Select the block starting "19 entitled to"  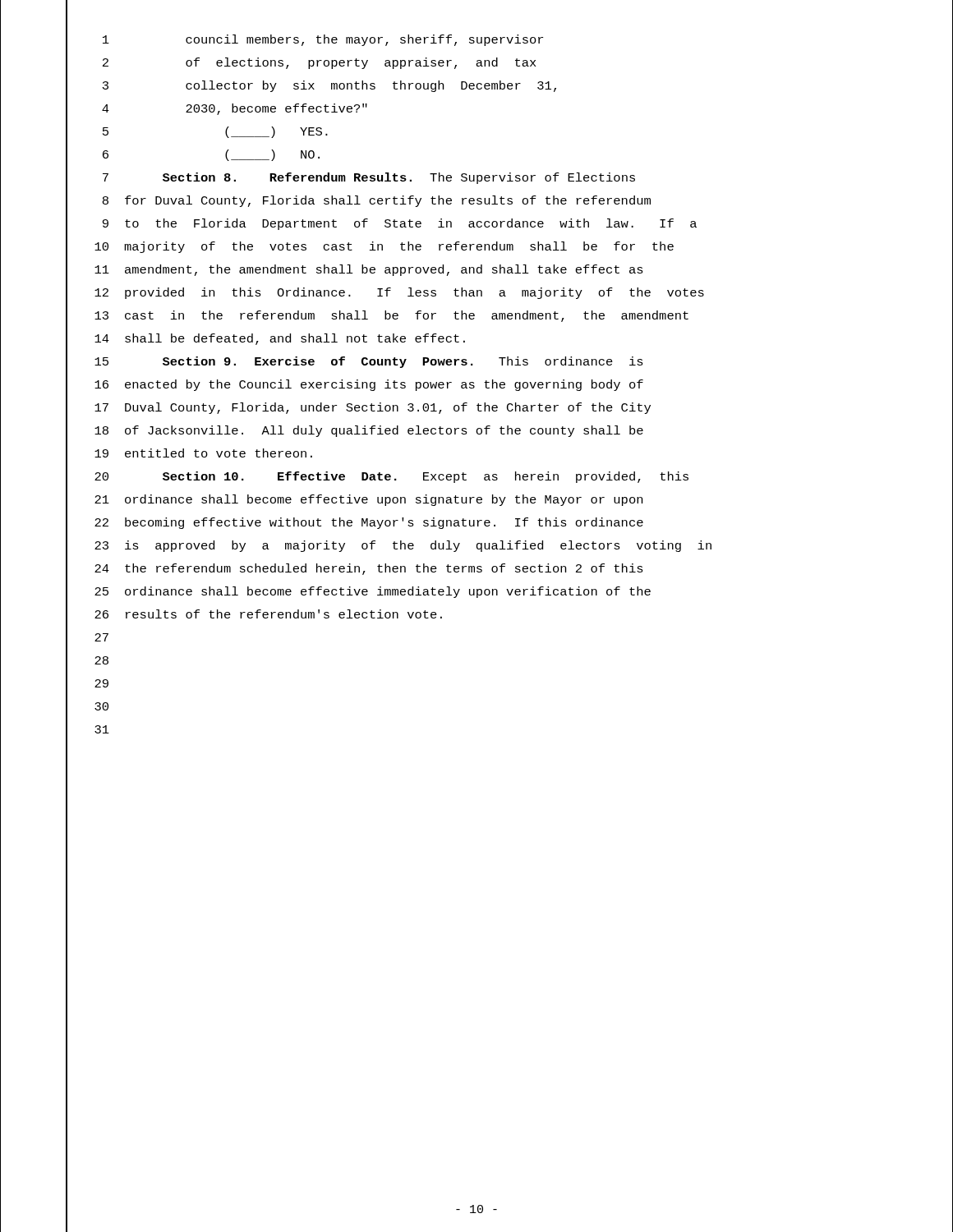pos(219,455)
